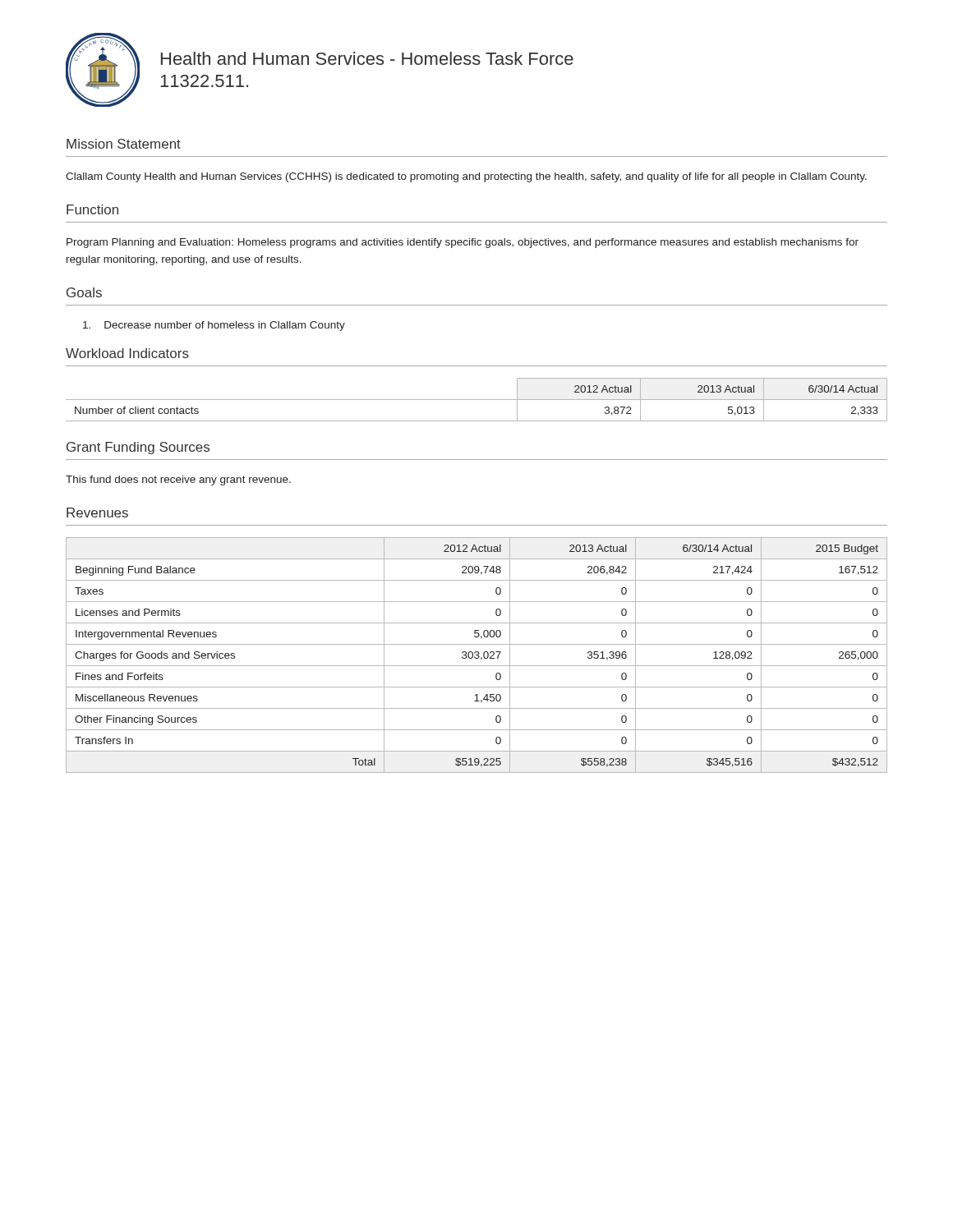This screenshot has height=1232, width=953.
Task: Find the logo
Action: [103, 70]
